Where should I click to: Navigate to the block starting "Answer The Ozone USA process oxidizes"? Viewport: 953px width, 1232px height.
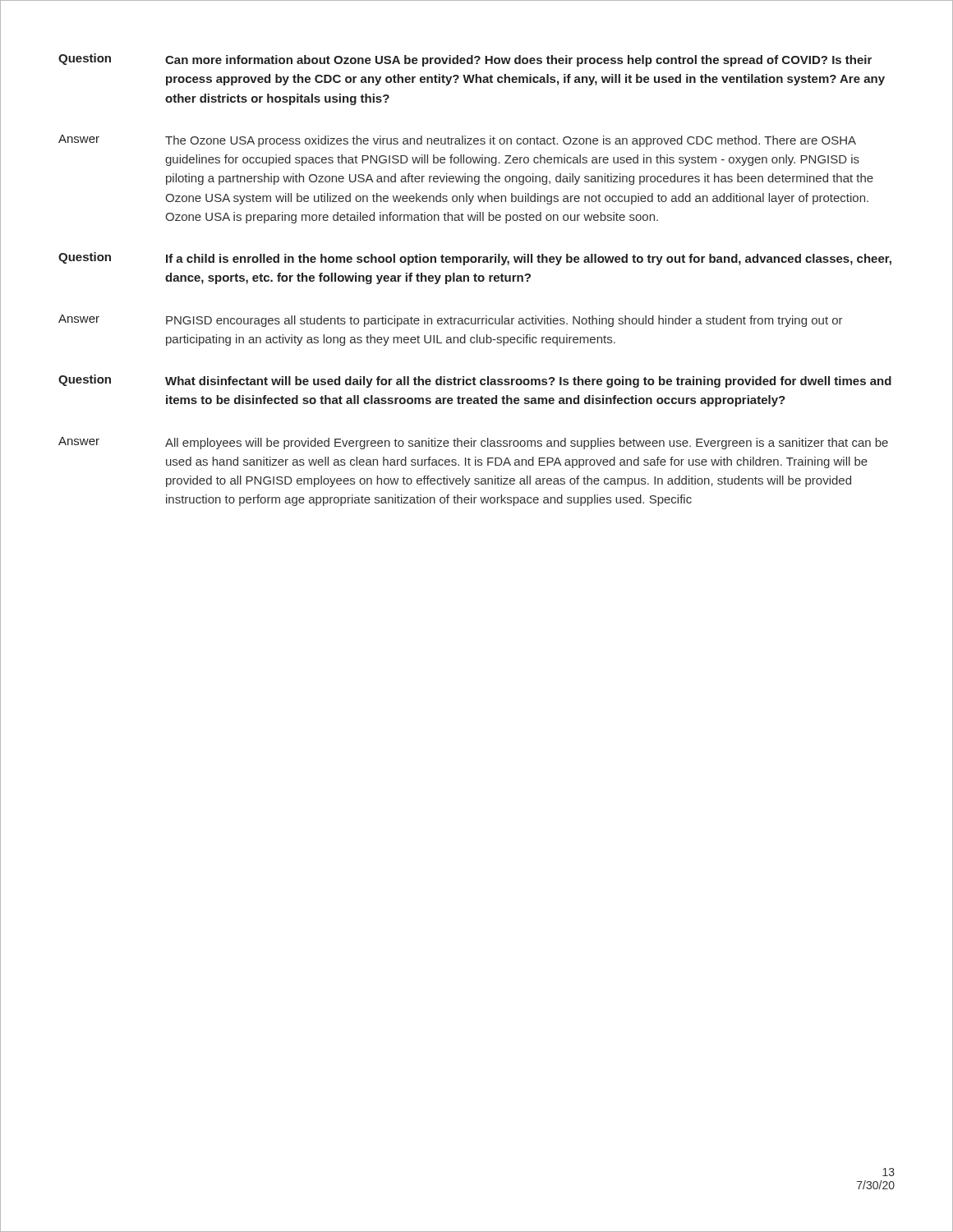(x=476, y=178)
